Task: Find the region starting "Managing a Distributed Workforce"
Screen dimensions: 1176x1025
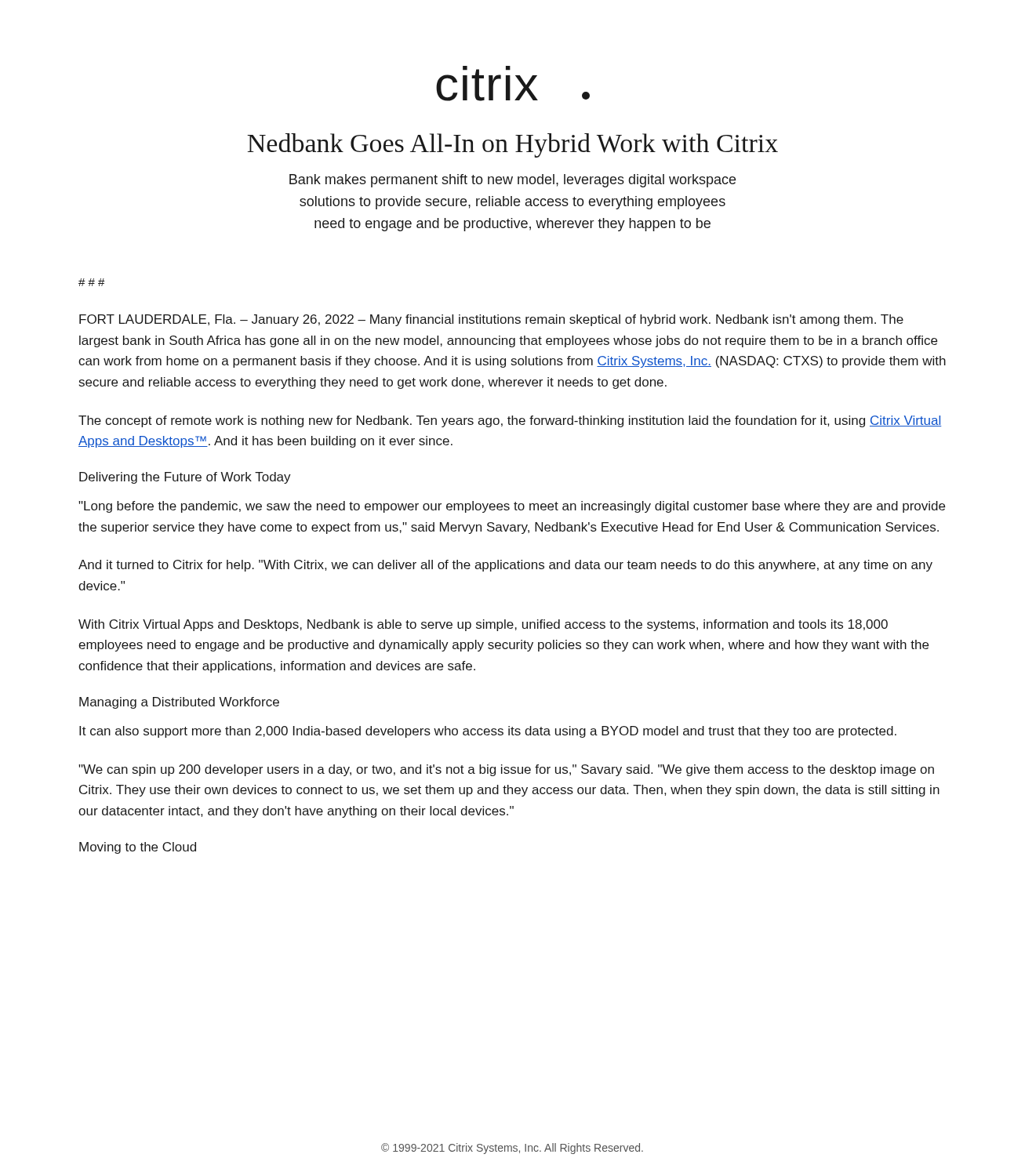Action: point(179,702)
